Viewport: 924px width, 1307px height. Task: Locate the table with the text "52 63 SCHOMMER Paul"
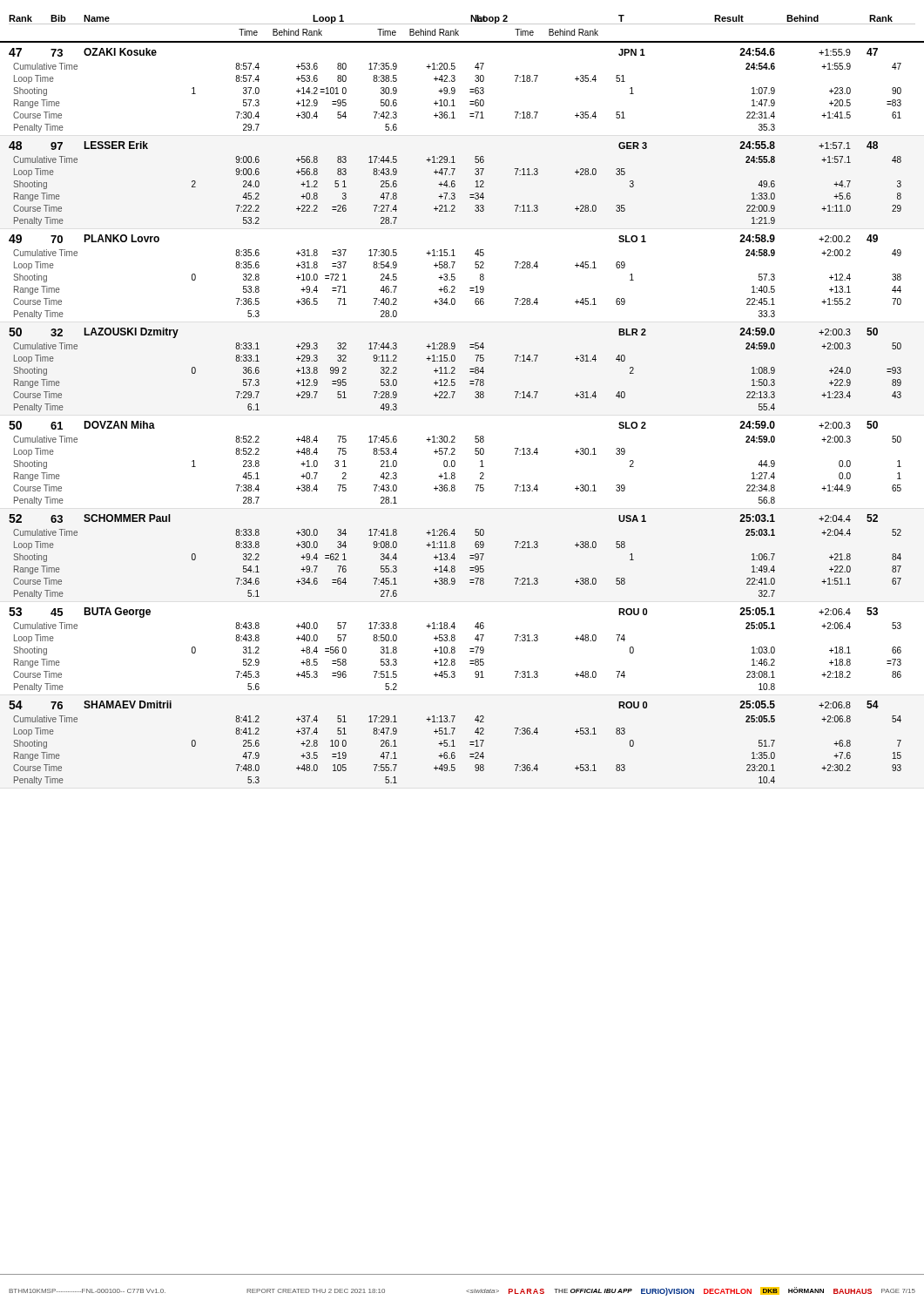click(462, 555)
